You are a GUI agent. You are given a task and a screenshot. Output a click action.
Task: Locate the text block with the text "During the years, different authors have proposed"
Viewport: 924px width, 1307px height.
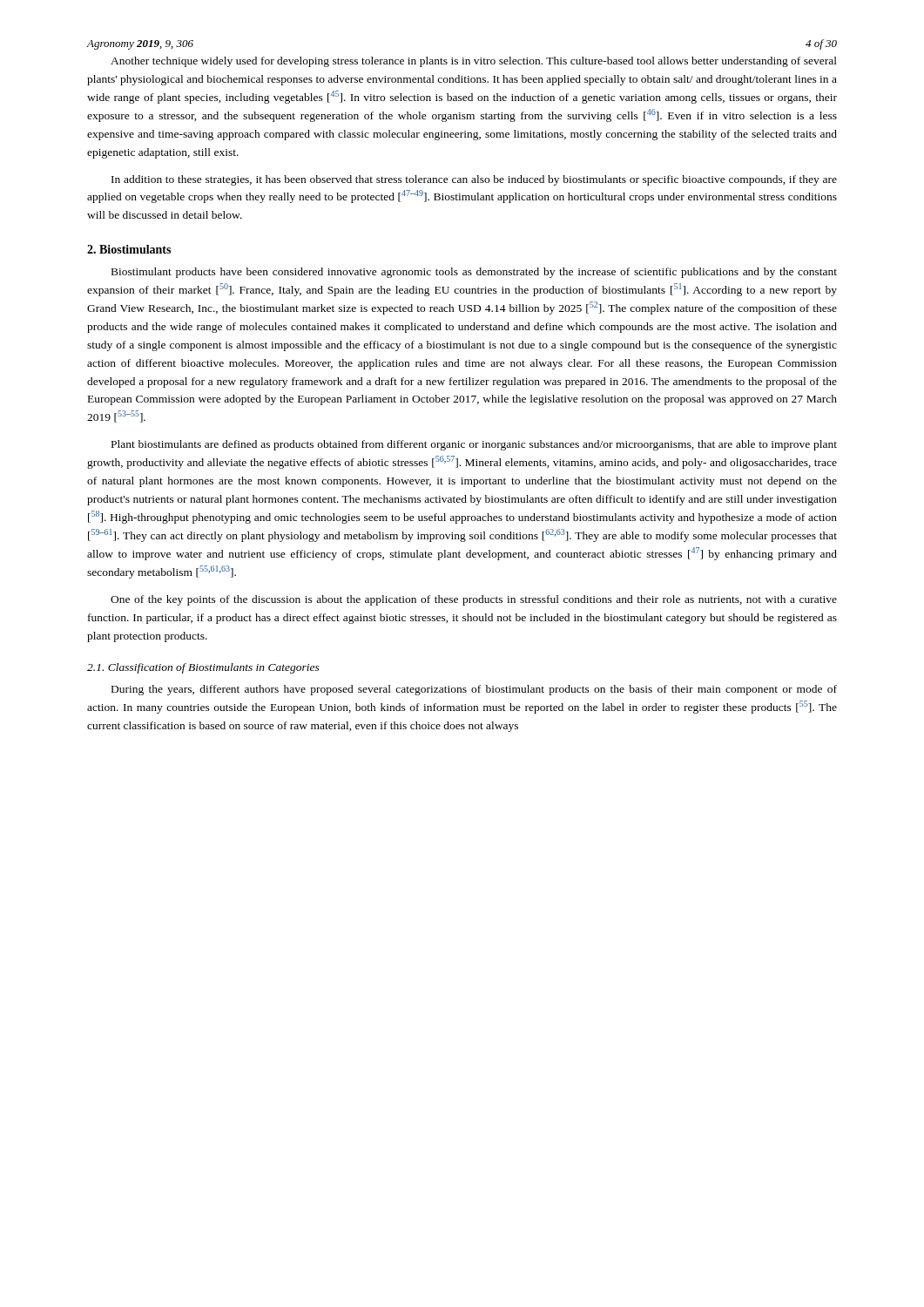pos(462,708)
